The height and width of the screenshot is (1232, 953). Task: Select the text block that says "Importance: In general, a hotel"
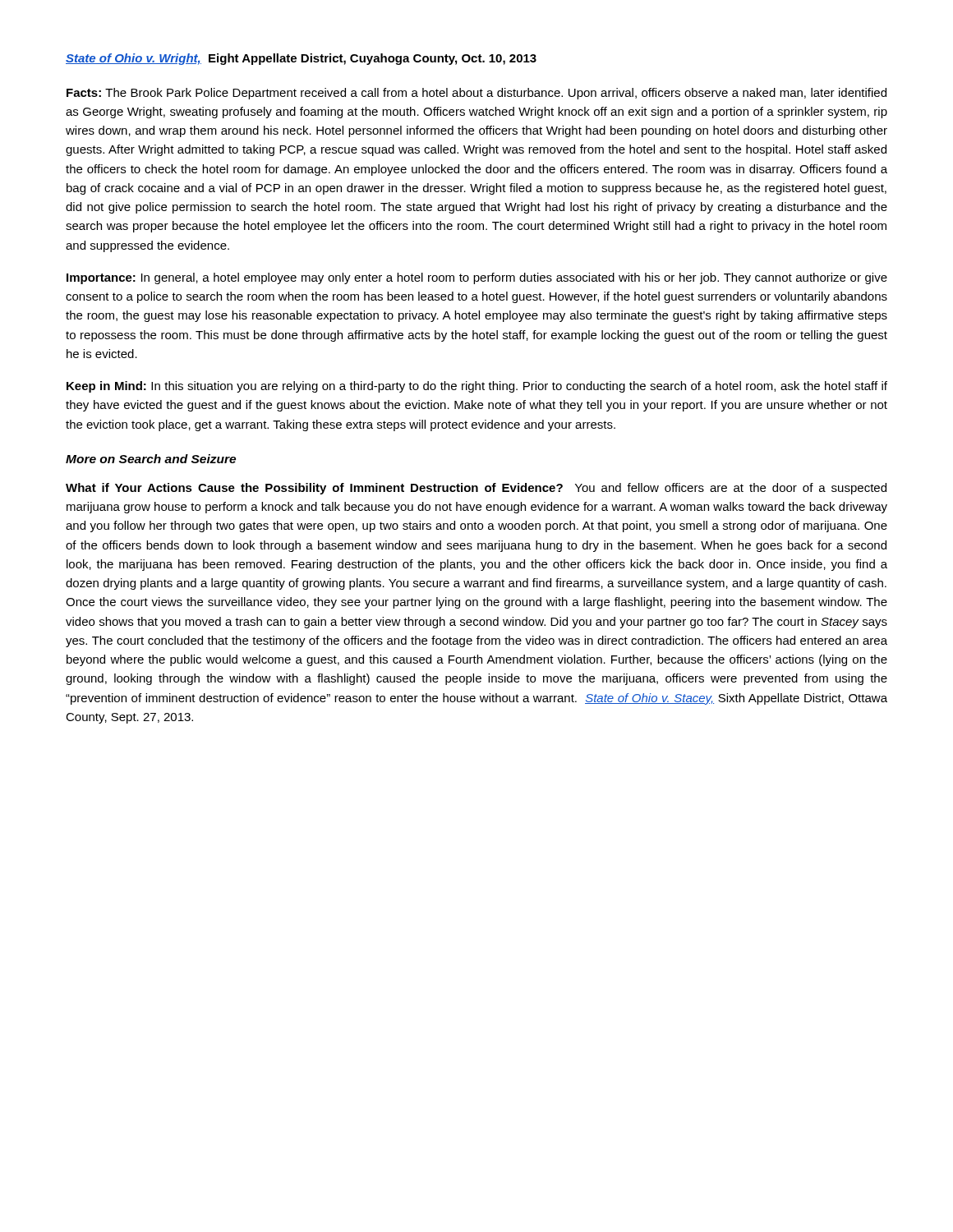click(476, 315)
